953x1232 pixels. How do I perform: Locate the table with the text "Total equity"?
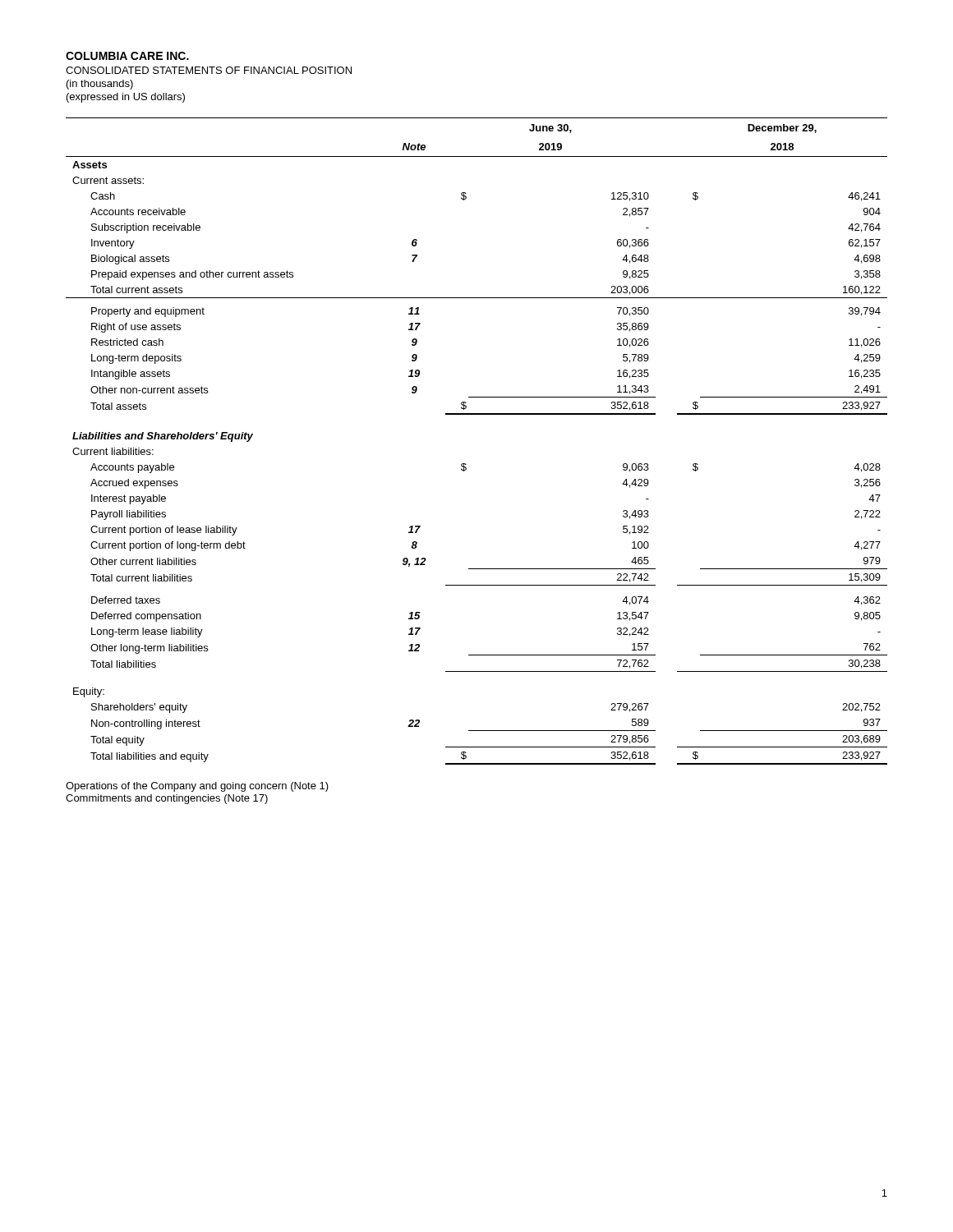click(x=476, y=441)
